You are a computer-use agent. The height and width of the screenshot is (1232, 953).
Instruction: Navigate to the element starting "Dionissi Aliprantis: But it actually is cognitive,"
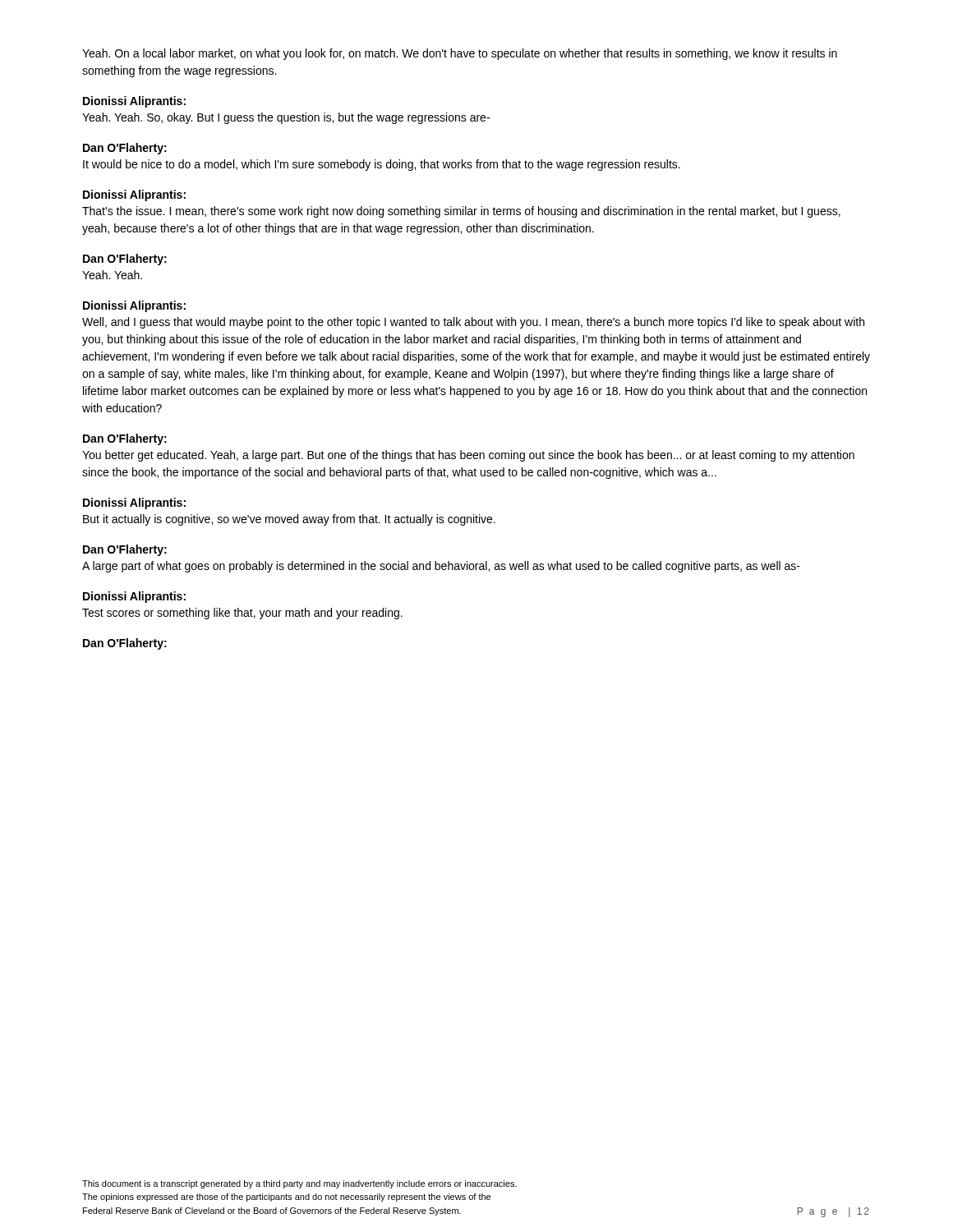coord(476,512)
